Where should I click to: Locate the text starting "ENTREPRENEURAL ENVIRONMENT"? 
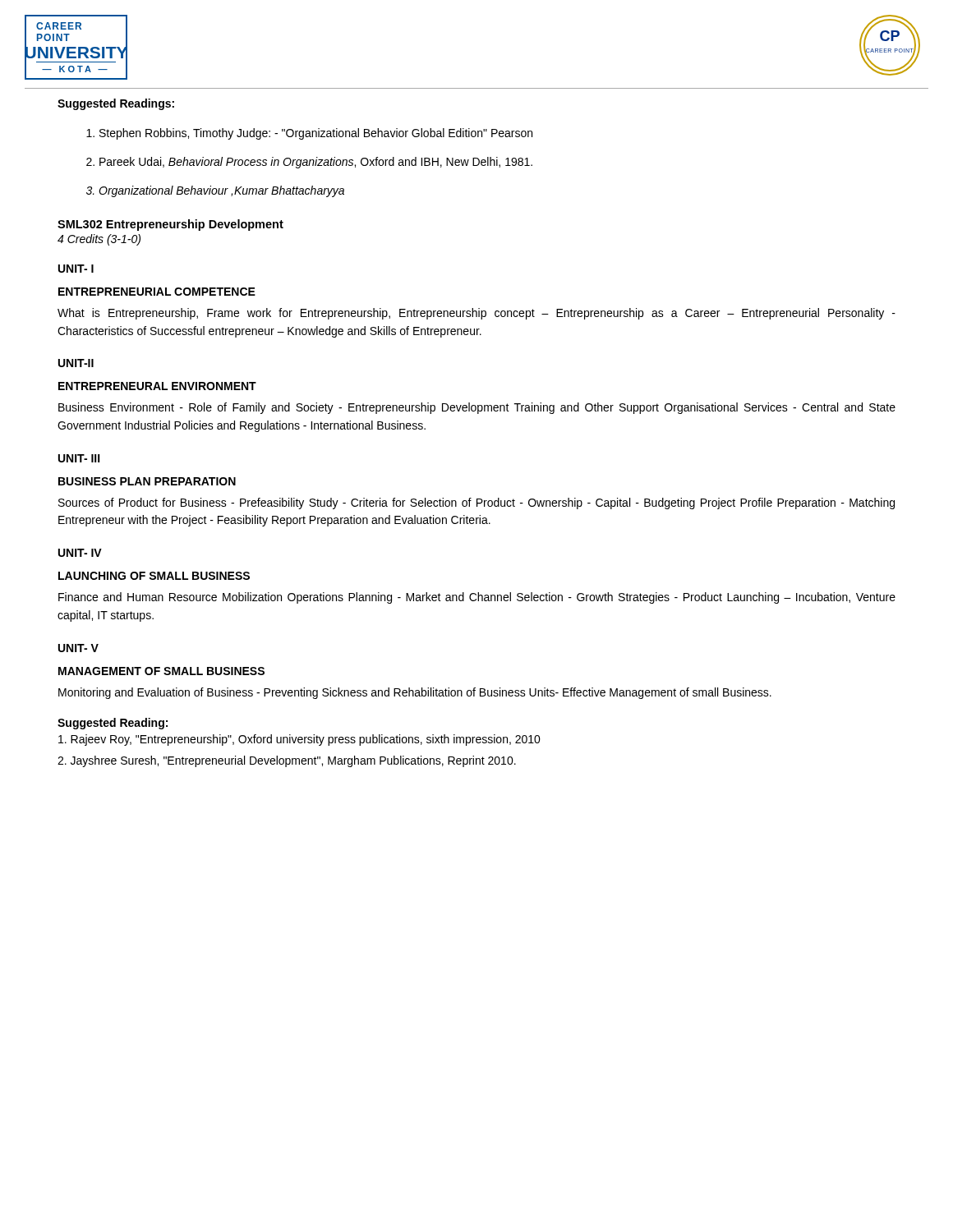157,386
